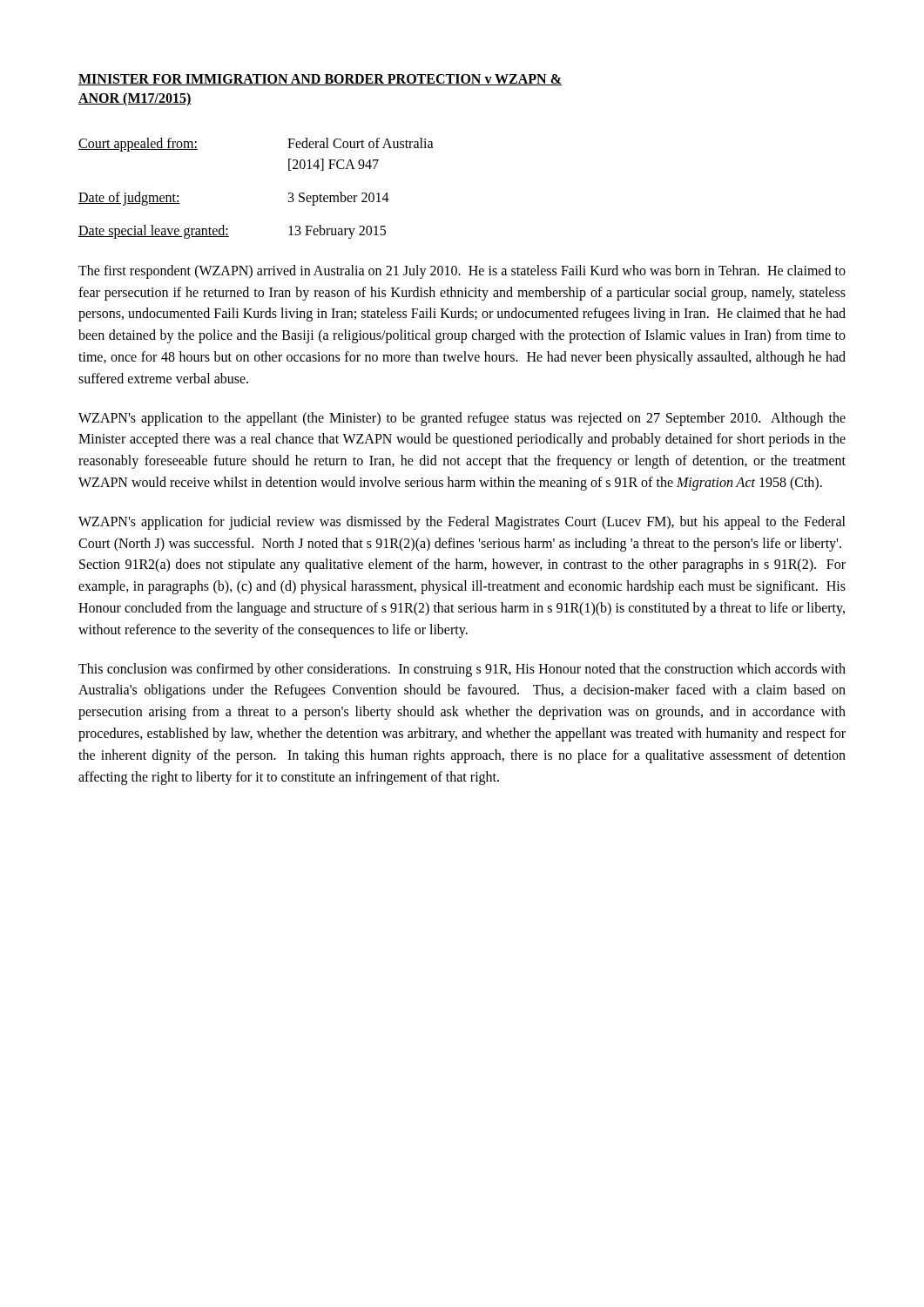Click the passage that begins "This conclusion was confirmed by other"
The height and width of the screenshot is (1307, 924).
click(x=462, y=722)
